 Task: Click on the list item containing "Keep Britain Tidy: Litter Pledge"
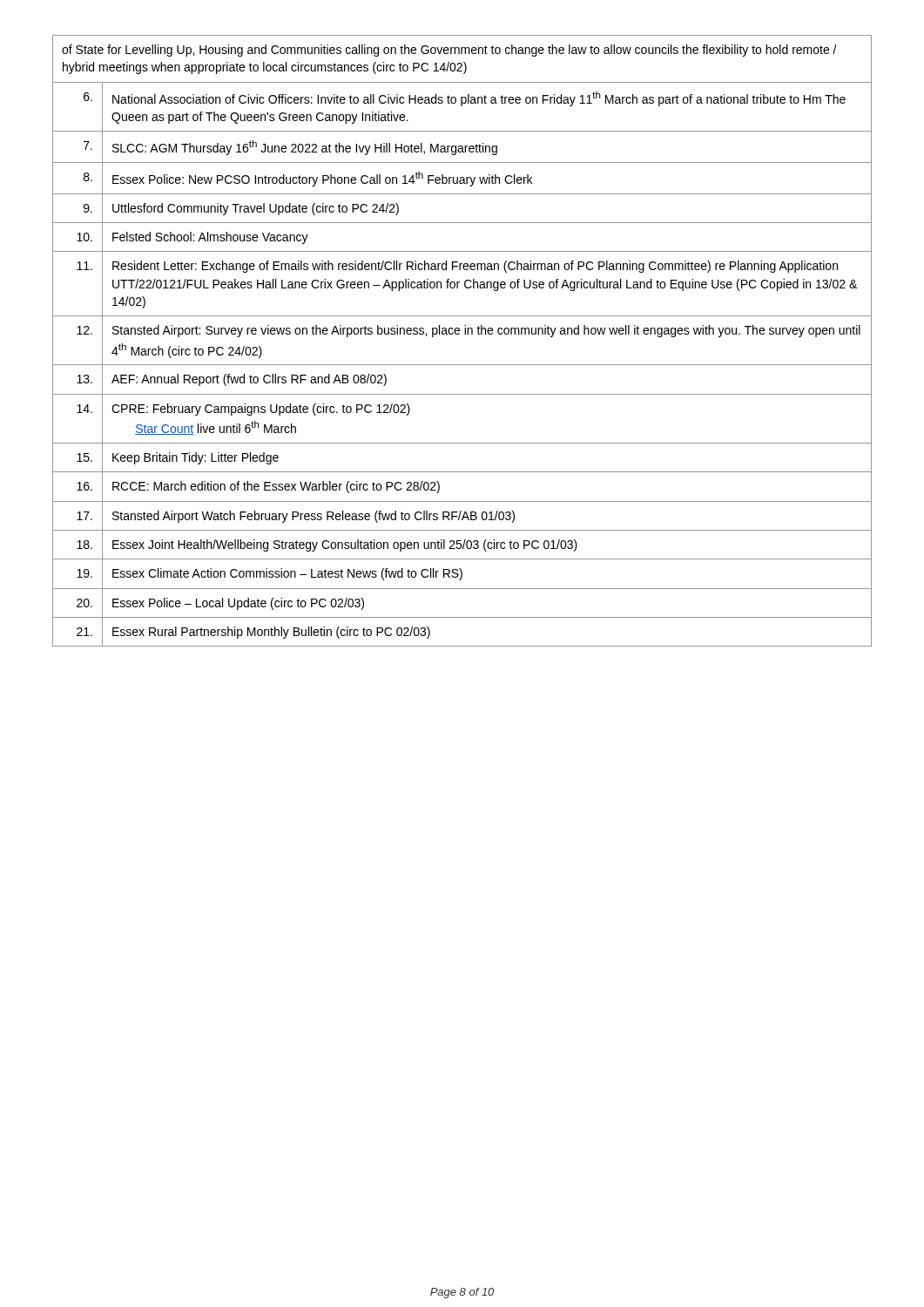[x=195, y=458]
